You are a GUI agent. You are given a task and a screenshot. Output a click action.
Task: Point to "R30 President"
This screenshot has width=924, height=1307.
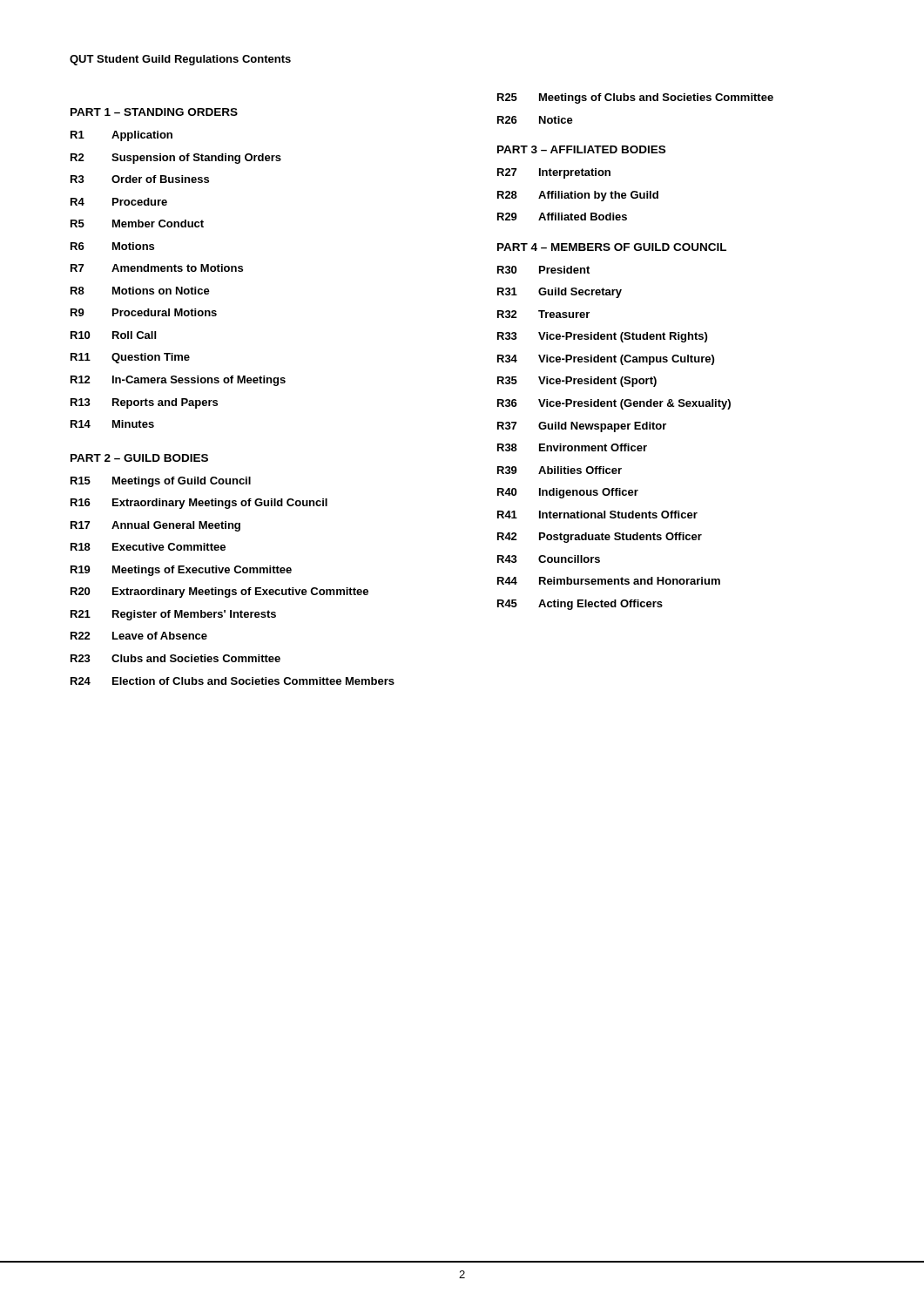[543, 270]
